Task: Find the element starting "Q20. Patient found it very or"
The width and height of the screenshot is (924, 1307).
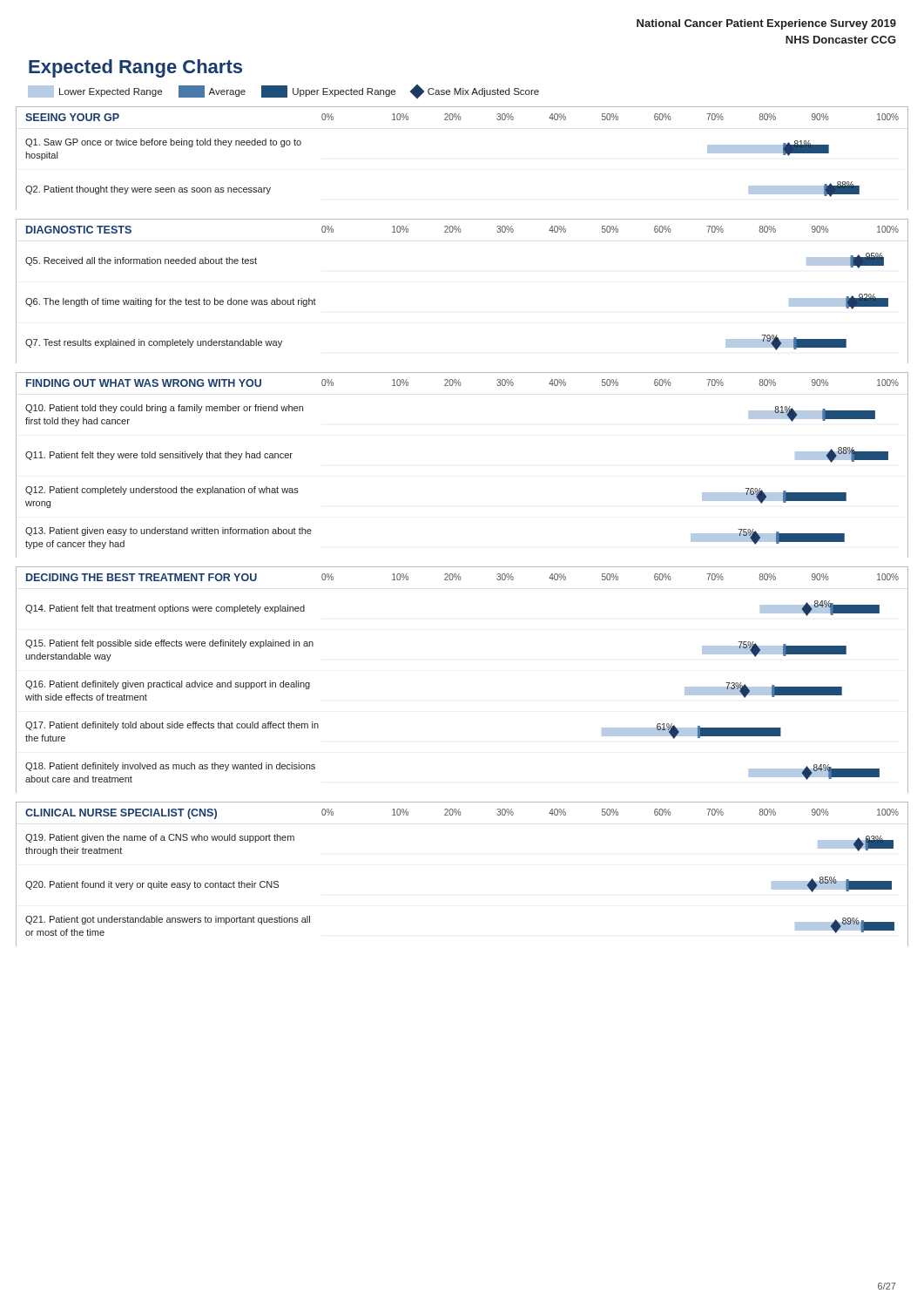Action: 149,883
